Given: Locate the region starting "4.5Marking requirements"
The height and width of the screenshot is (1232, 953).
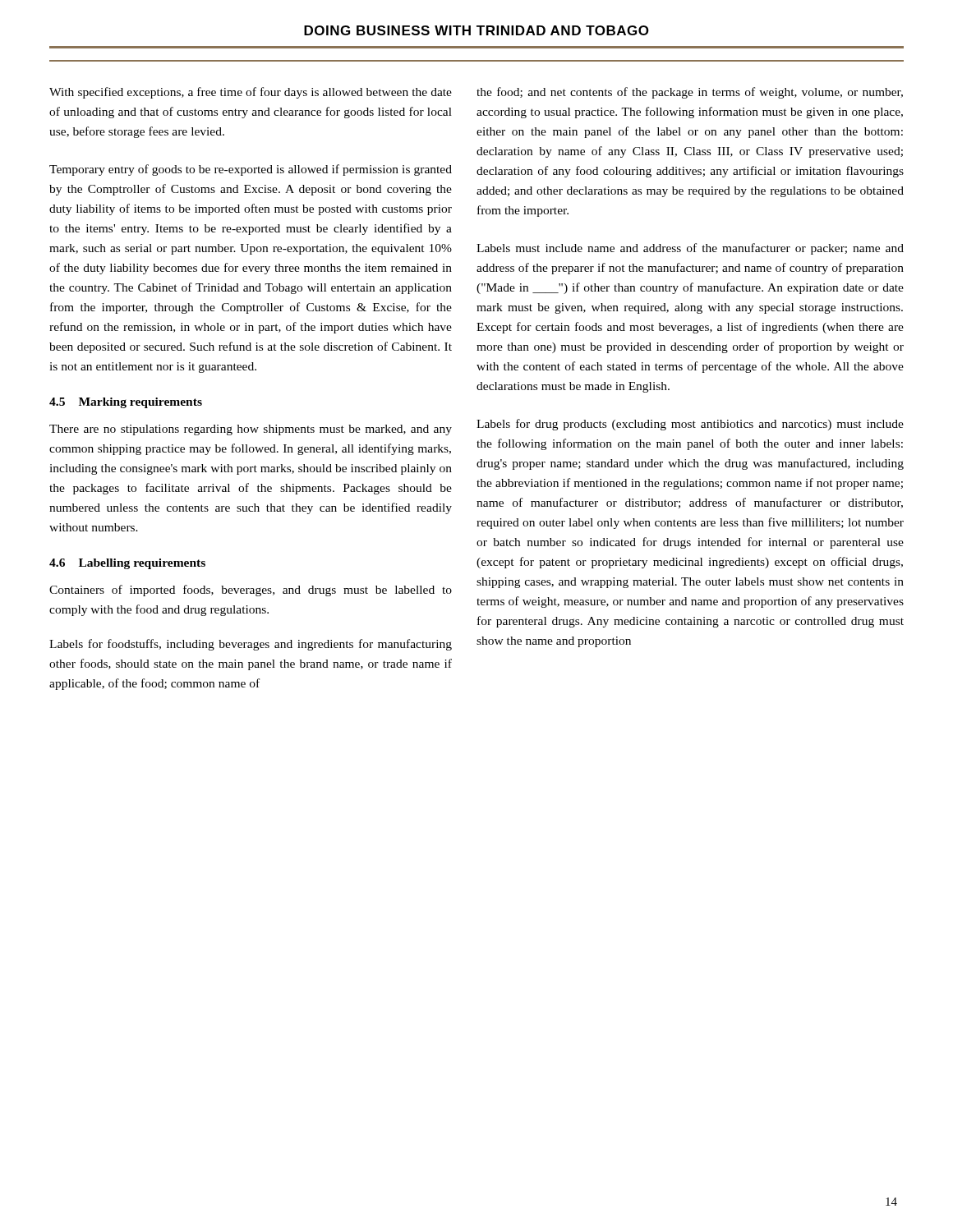Looking at the screenshot, I should pos(126,402).
